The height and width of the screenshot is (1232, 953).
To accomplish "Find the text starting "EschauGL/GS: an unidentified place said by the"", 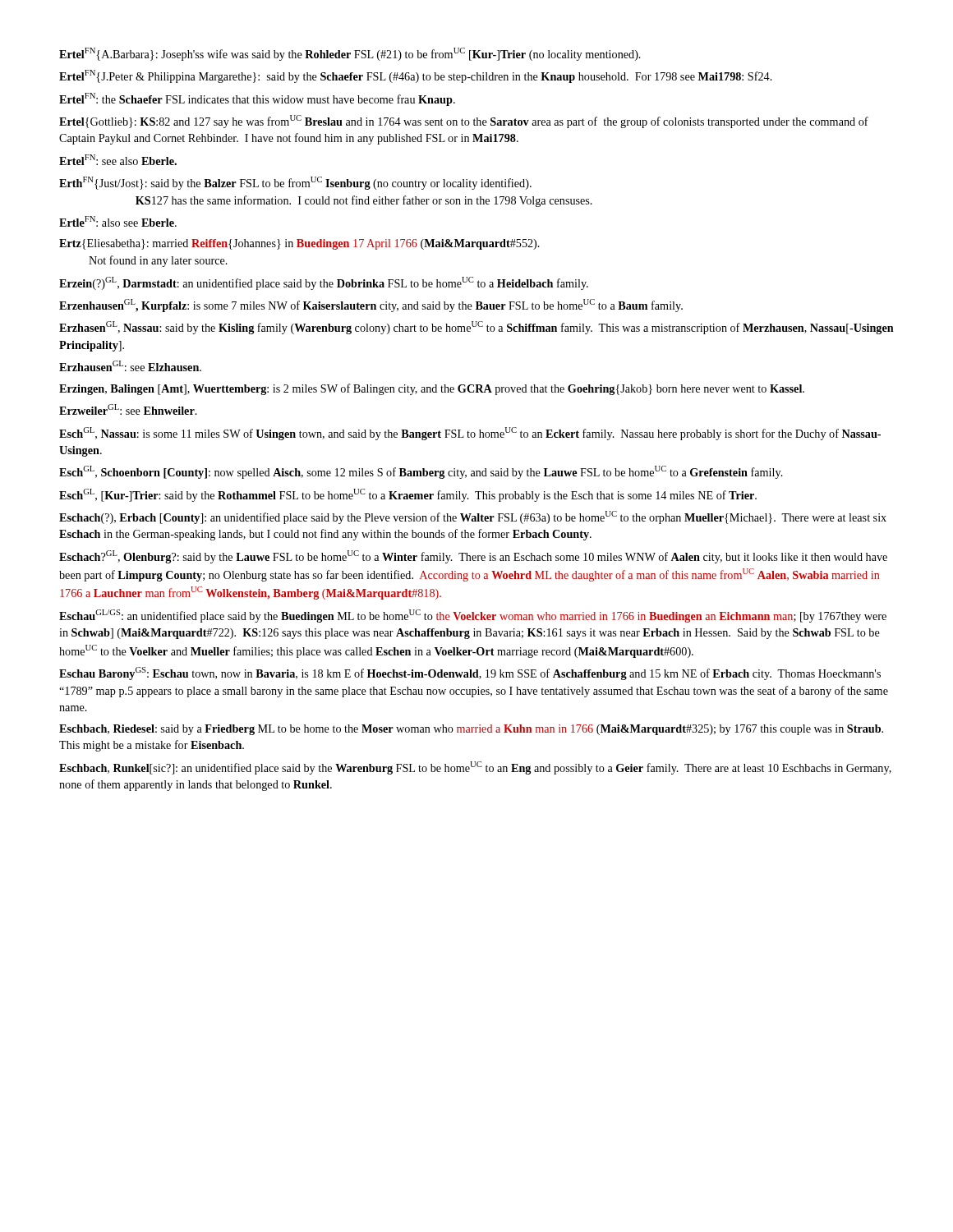I will (x=476, y=633).
